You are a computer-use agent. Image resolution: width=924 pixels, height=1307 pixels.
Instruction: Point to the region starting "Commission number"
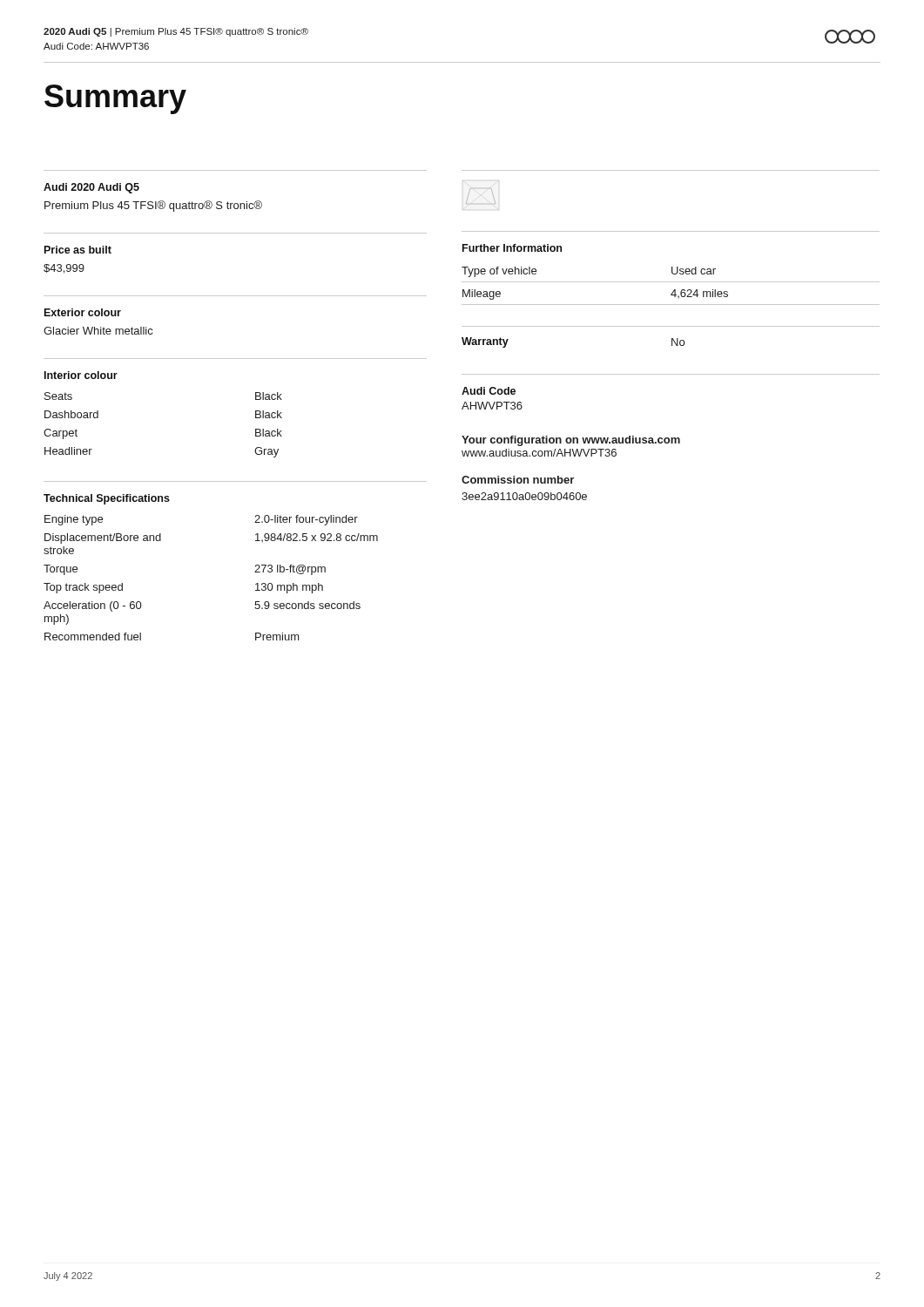point(518,480)
